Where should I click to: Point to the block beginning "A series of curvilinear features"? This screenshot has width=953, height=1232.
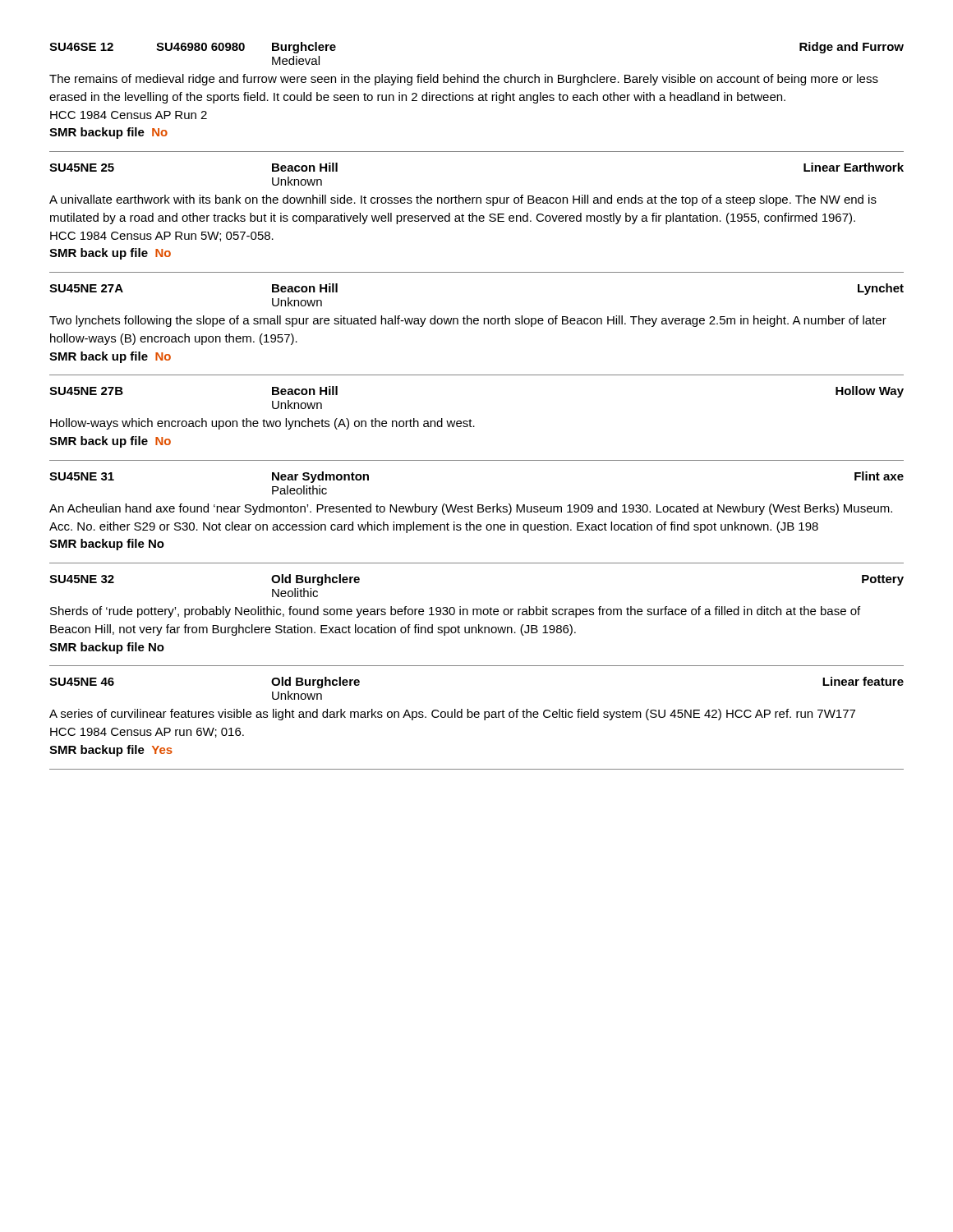pyautogui.click(x=452, y=715)
